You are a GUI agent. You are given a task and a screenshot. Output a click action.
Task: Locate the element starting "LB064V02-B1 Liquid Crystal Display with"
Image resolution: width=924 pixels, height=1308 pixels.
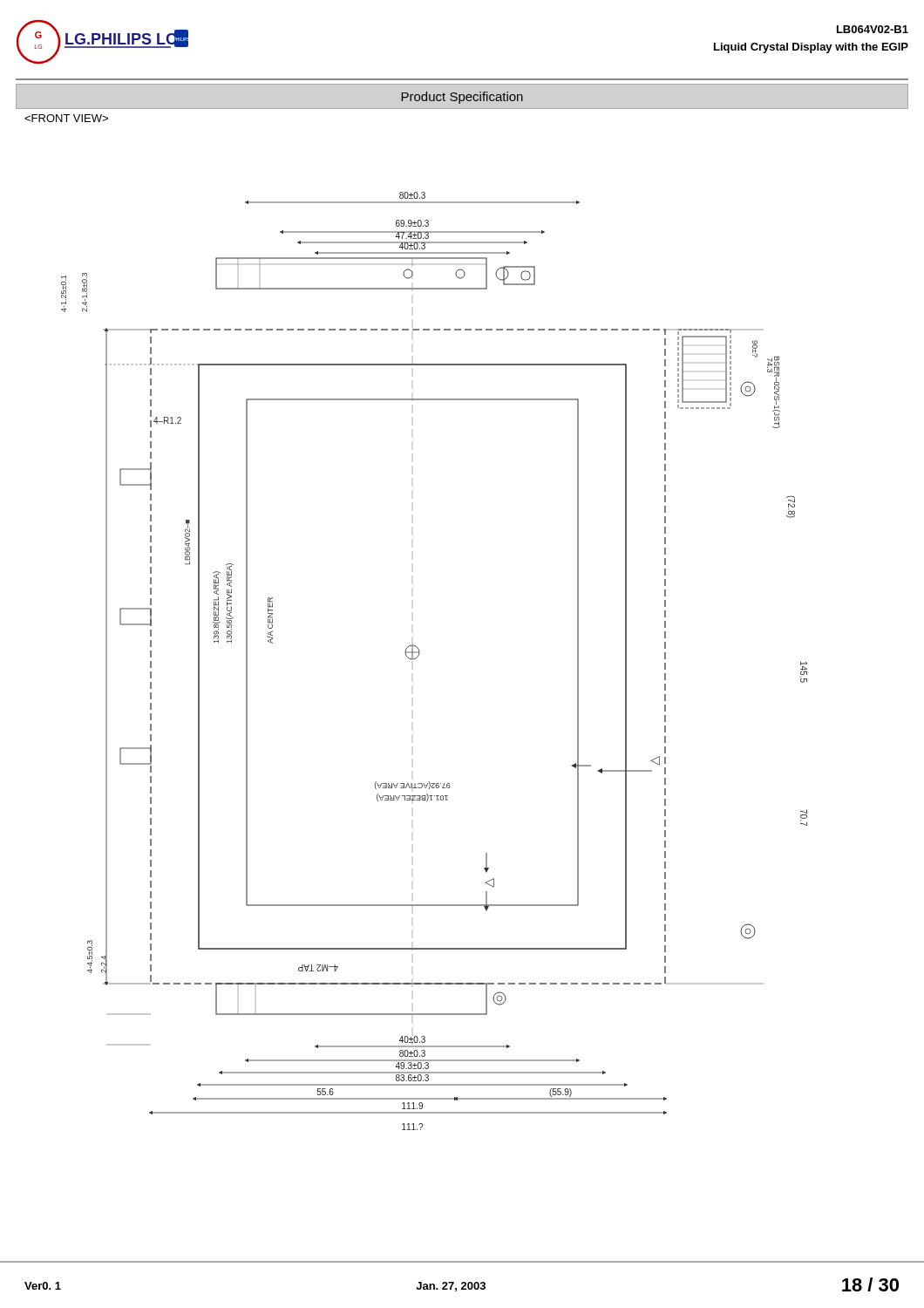(811, 38)
